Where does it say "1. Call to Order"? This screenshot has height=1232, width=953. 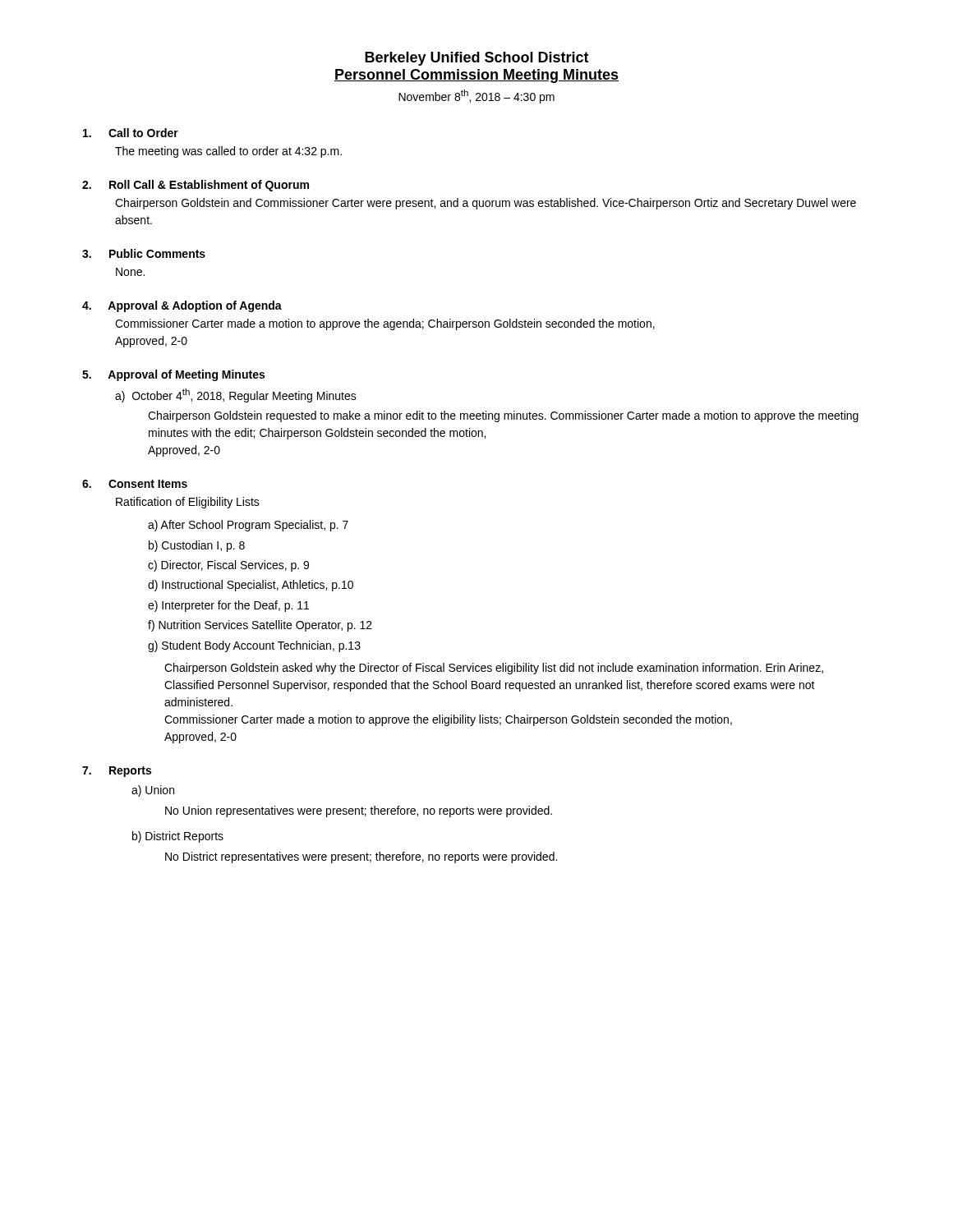point(130,133)
